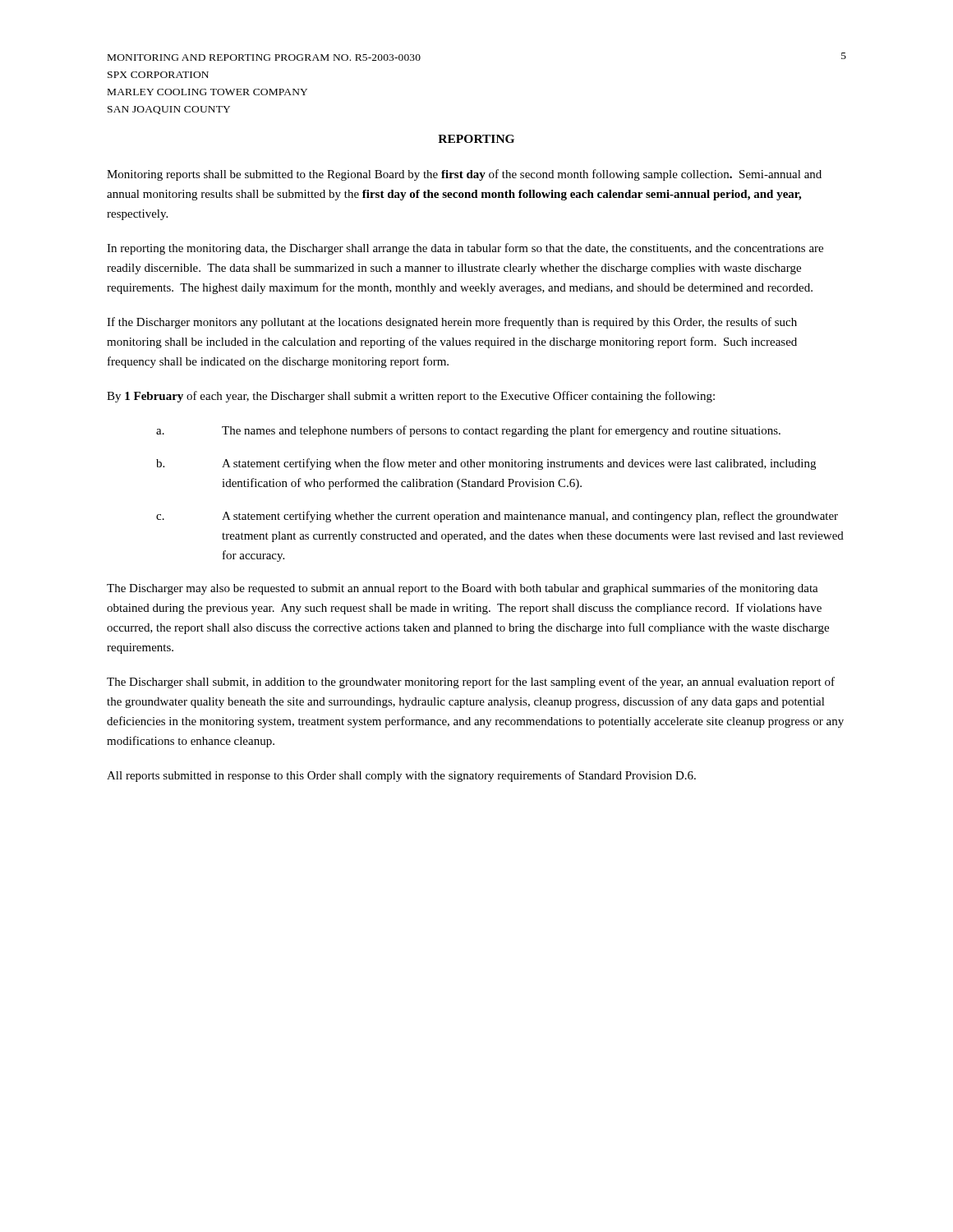
Task: Find the region starting "By 1 February"
Action: [x=411, y=396]
